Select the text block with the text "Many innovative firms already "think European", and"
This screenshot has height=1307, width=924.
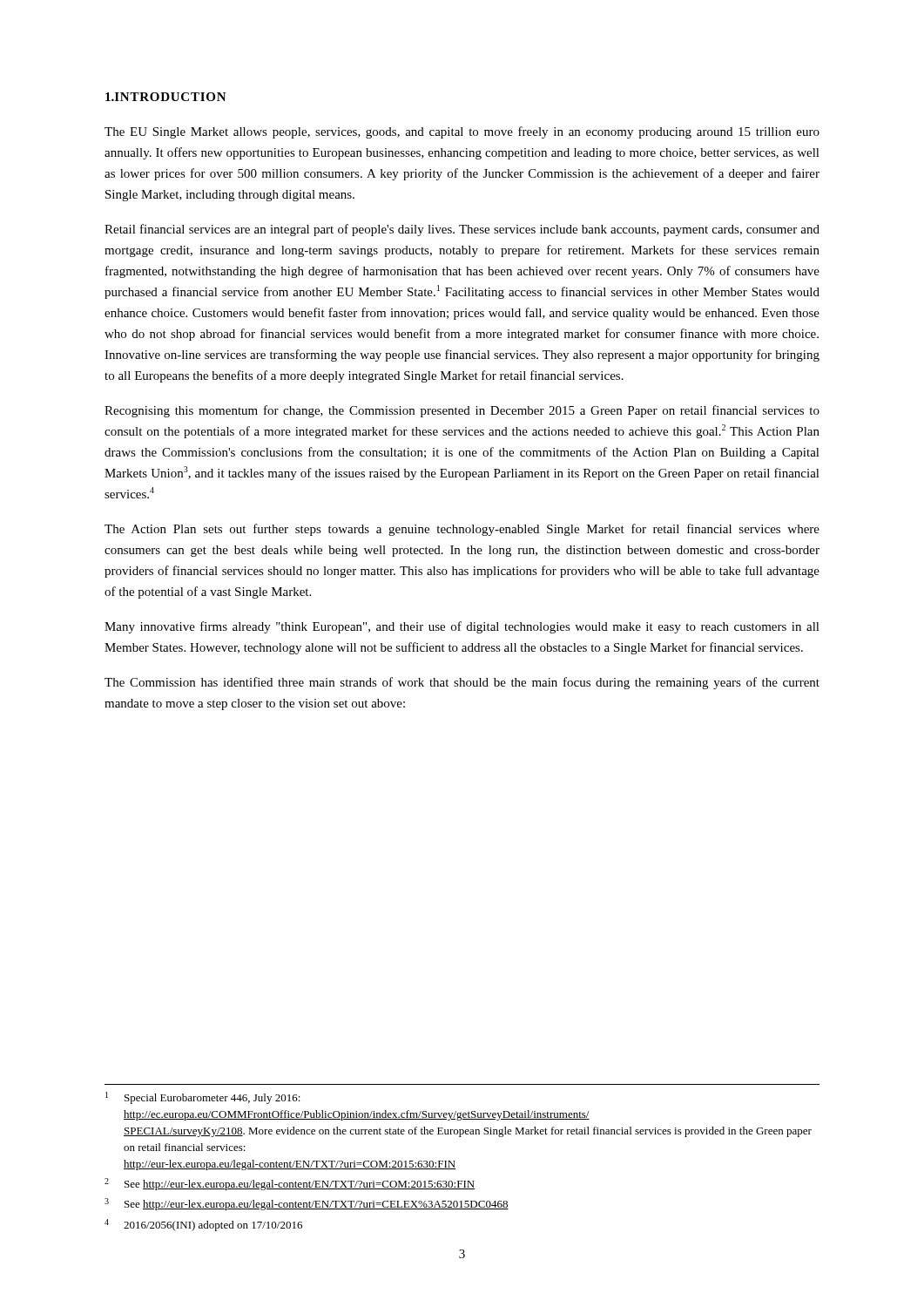pos(462,637)
